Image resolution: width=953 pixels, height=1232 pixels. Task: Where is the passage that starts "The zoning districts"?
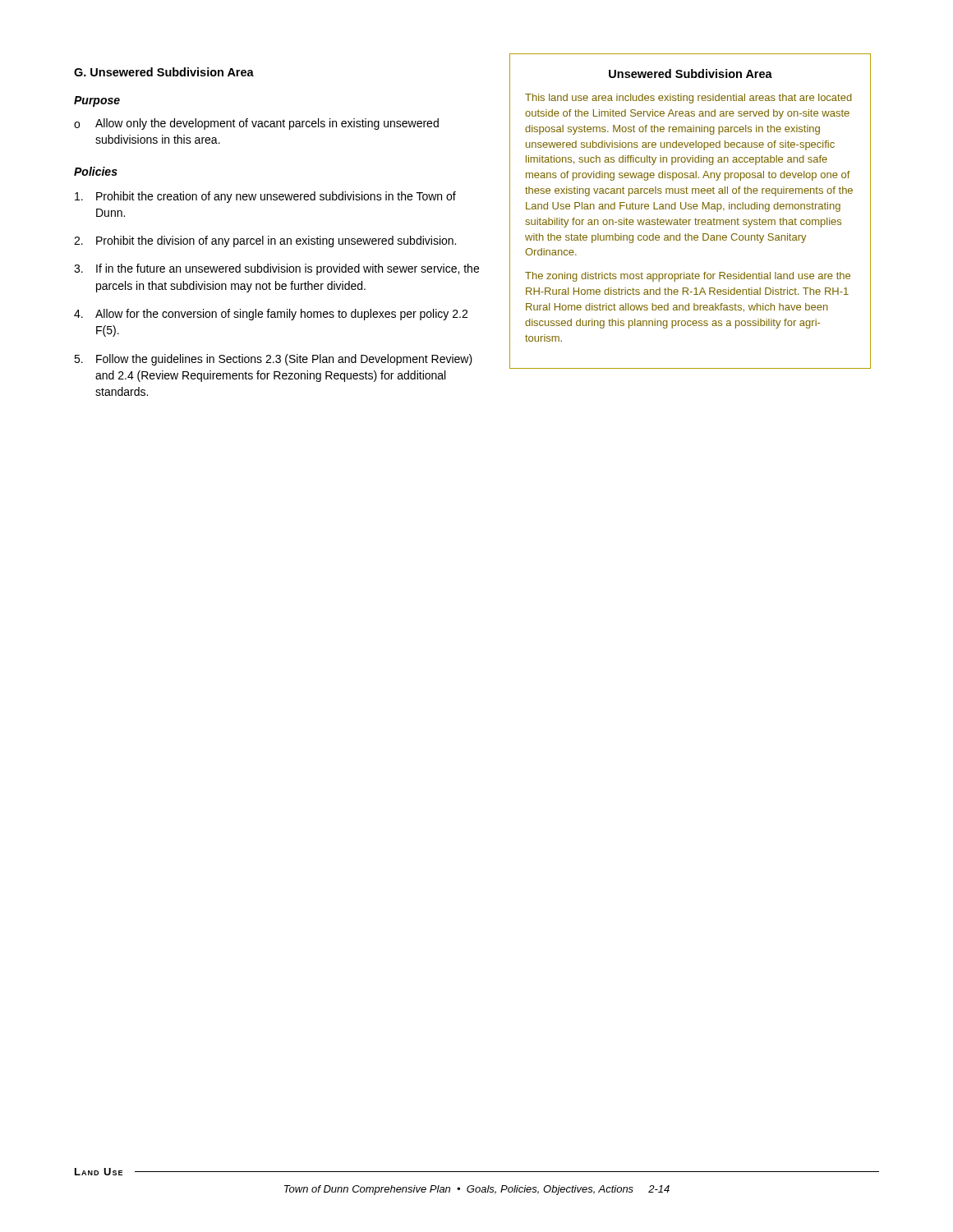point(688,307)
